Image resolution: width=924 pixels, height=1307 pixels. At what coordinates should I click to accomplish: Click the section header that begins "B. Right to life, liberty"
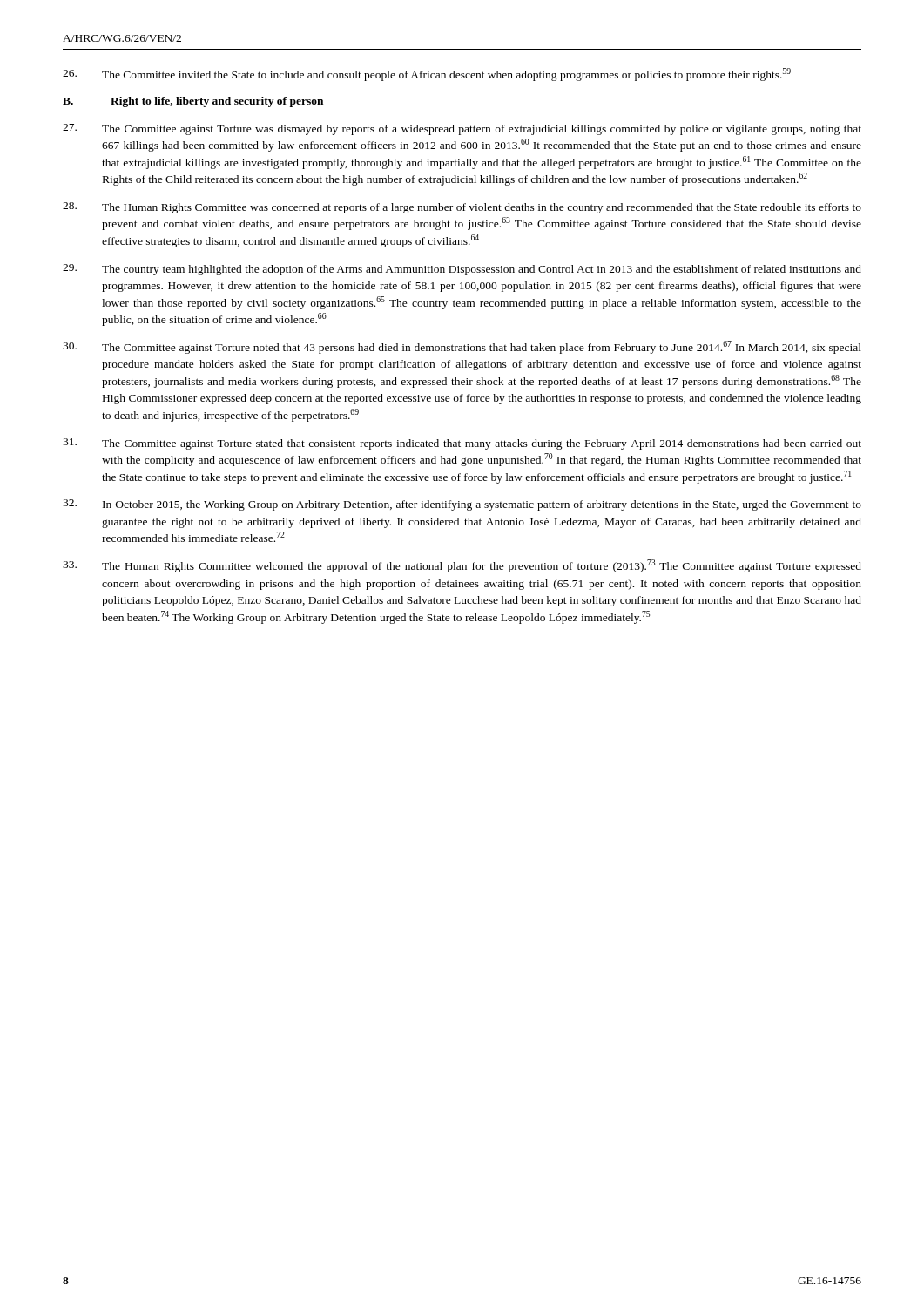point(193,102)
